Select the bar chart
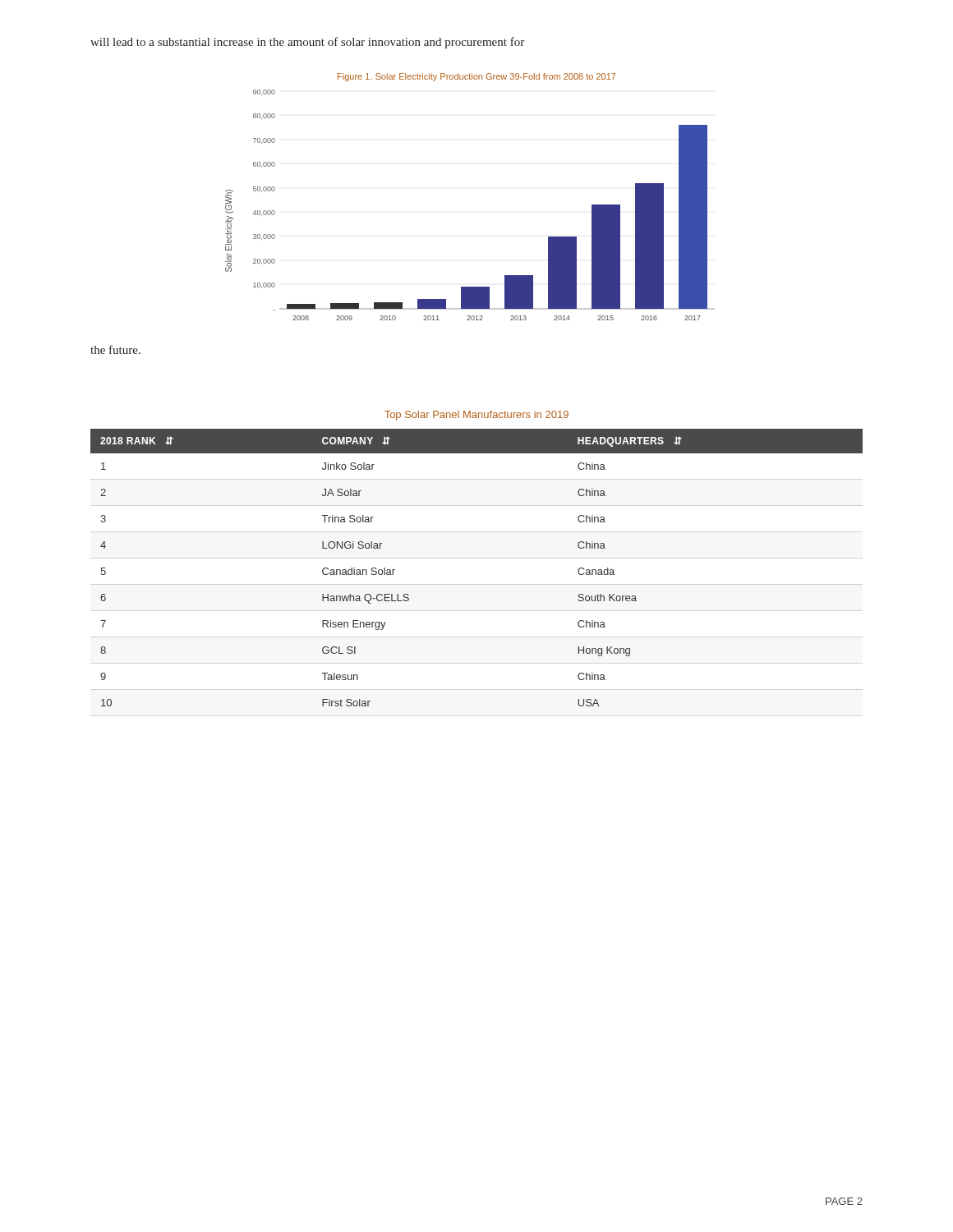 [476, 199]
